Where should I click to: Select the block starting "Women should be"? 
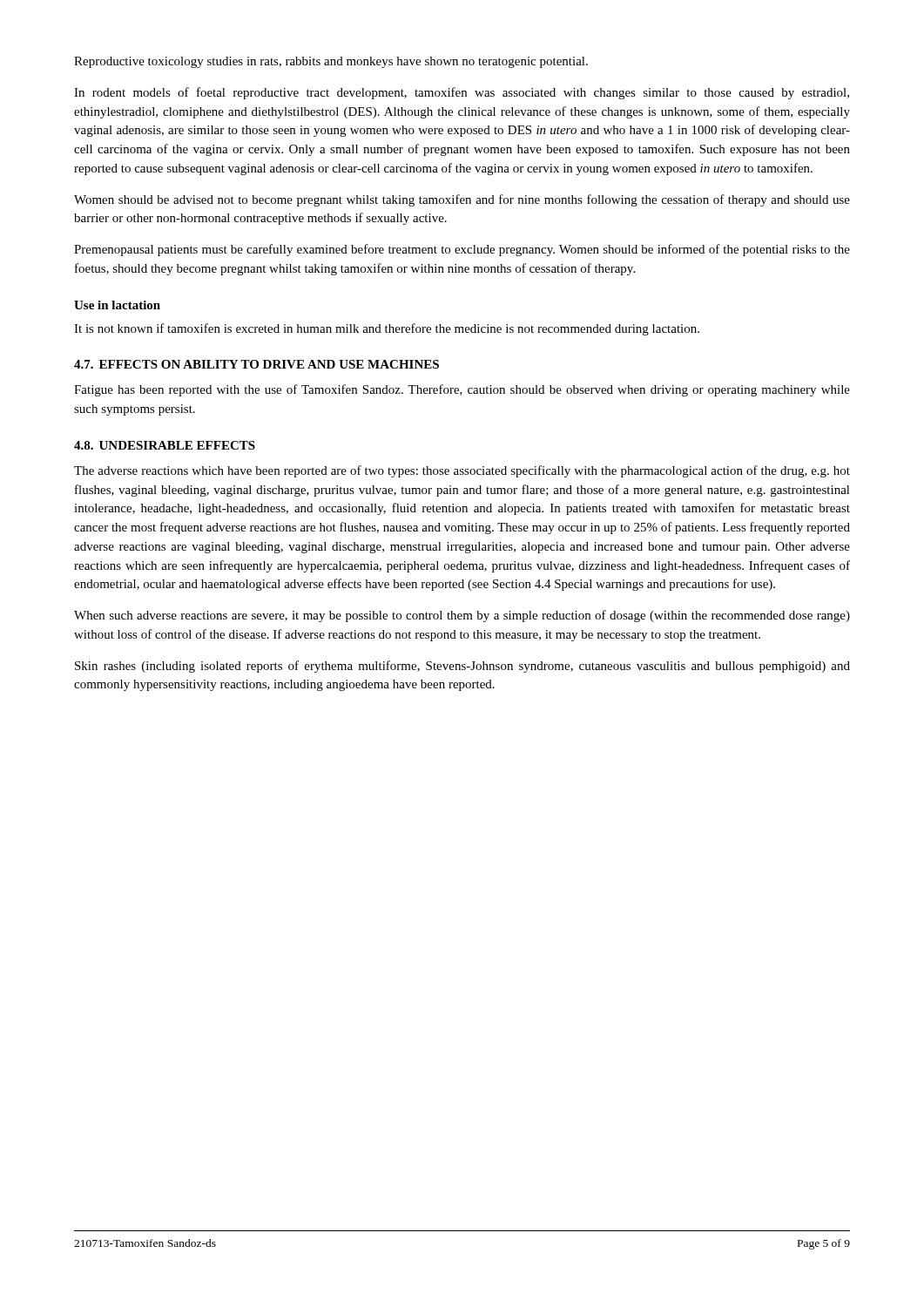[x=462, y=209]
